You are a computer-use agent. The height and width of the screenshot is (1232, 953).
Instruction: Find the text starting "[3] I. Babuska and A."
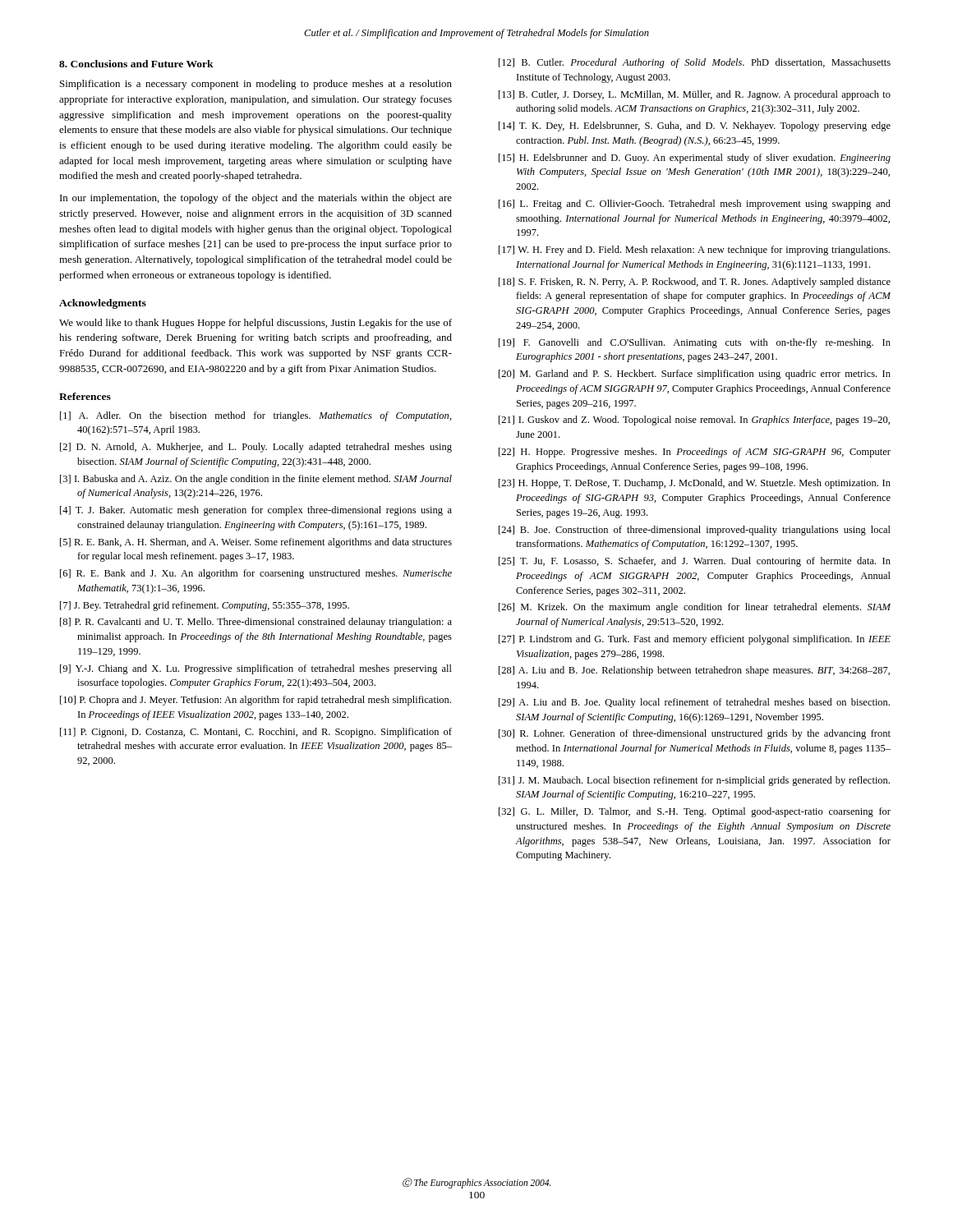pos(255,486)
